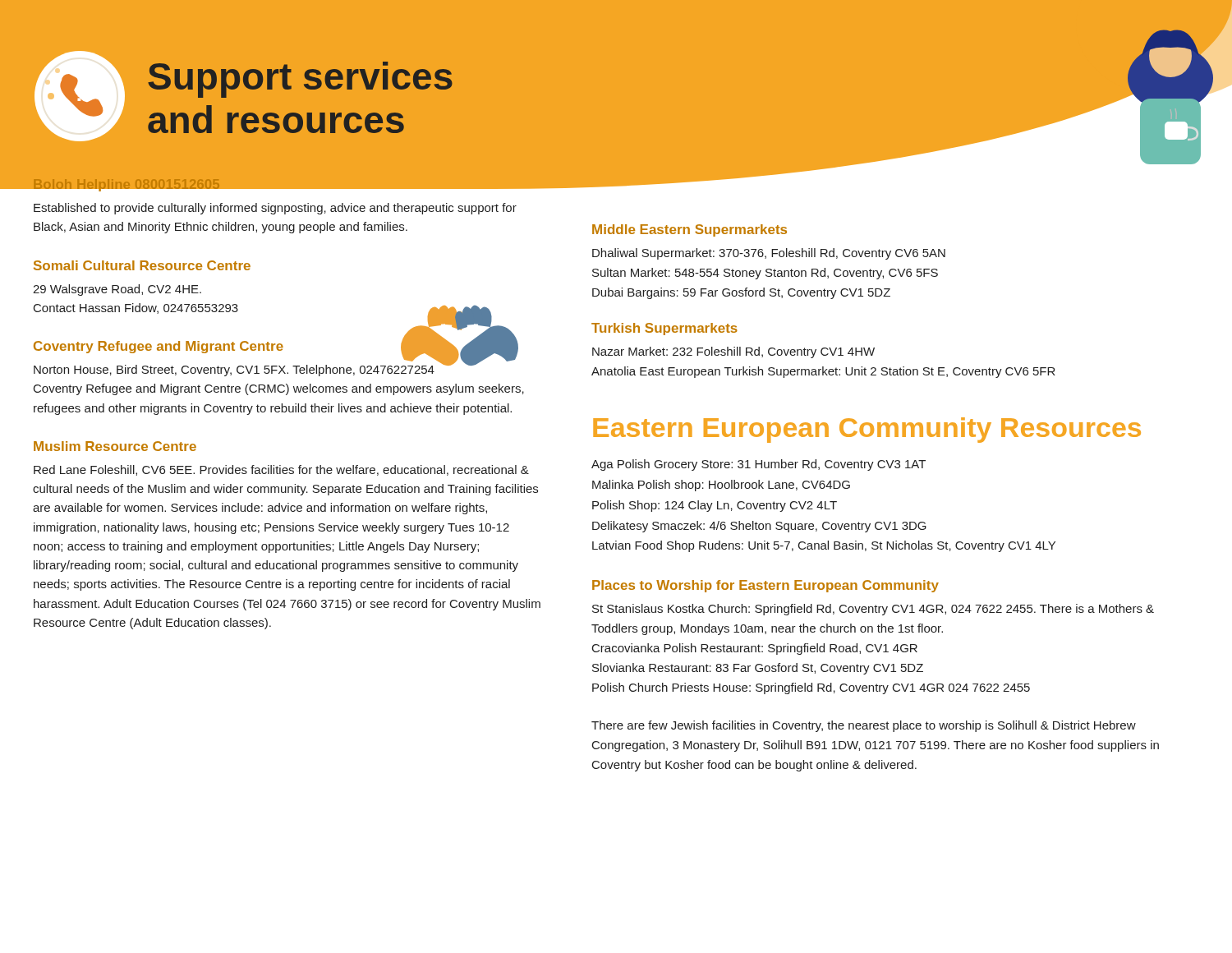Click on the illustration
1232x953 pixels.
point(460,345)
